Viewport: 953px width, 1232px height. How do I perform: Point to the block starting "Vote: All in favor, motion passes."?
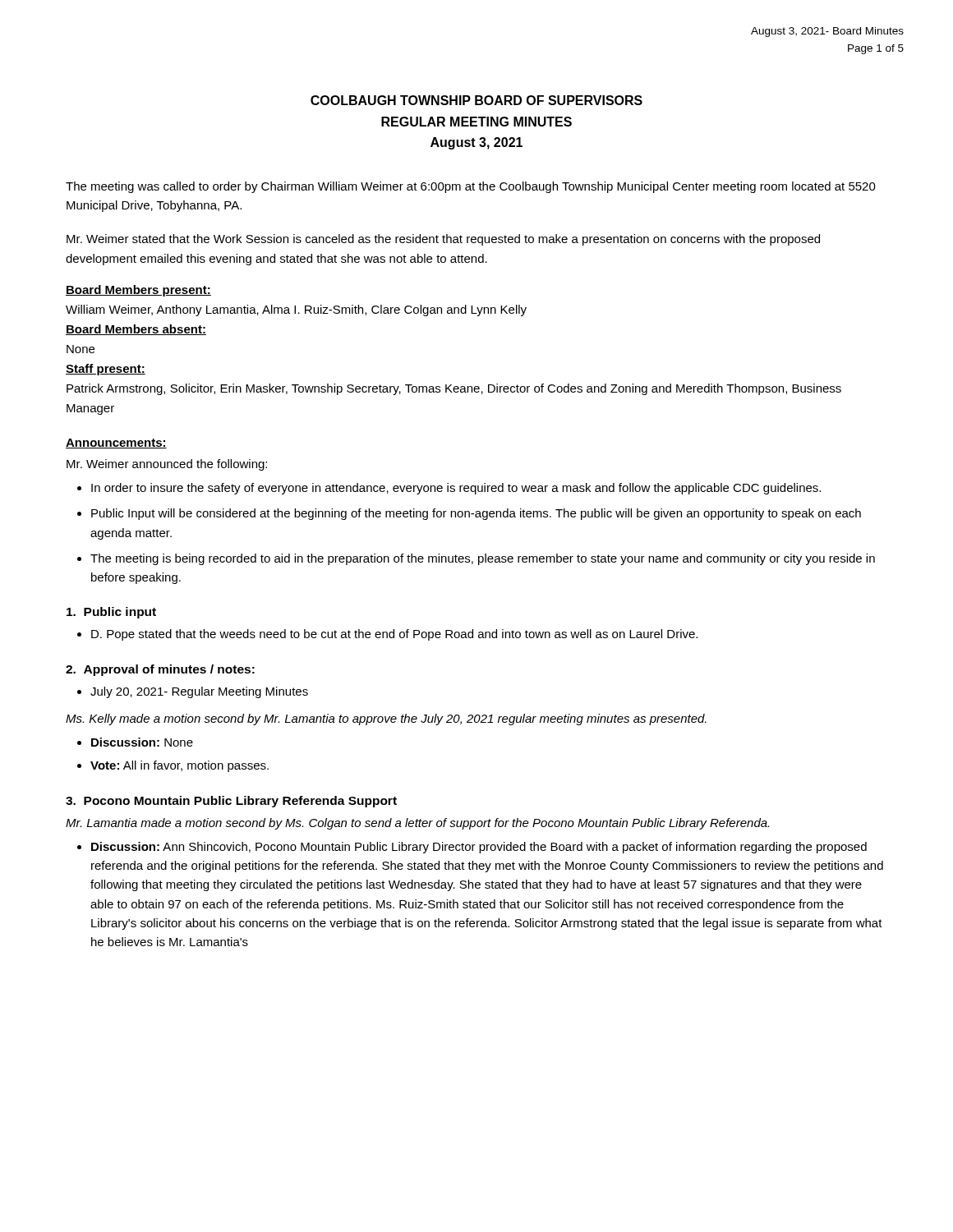click(x=180, y=765)
